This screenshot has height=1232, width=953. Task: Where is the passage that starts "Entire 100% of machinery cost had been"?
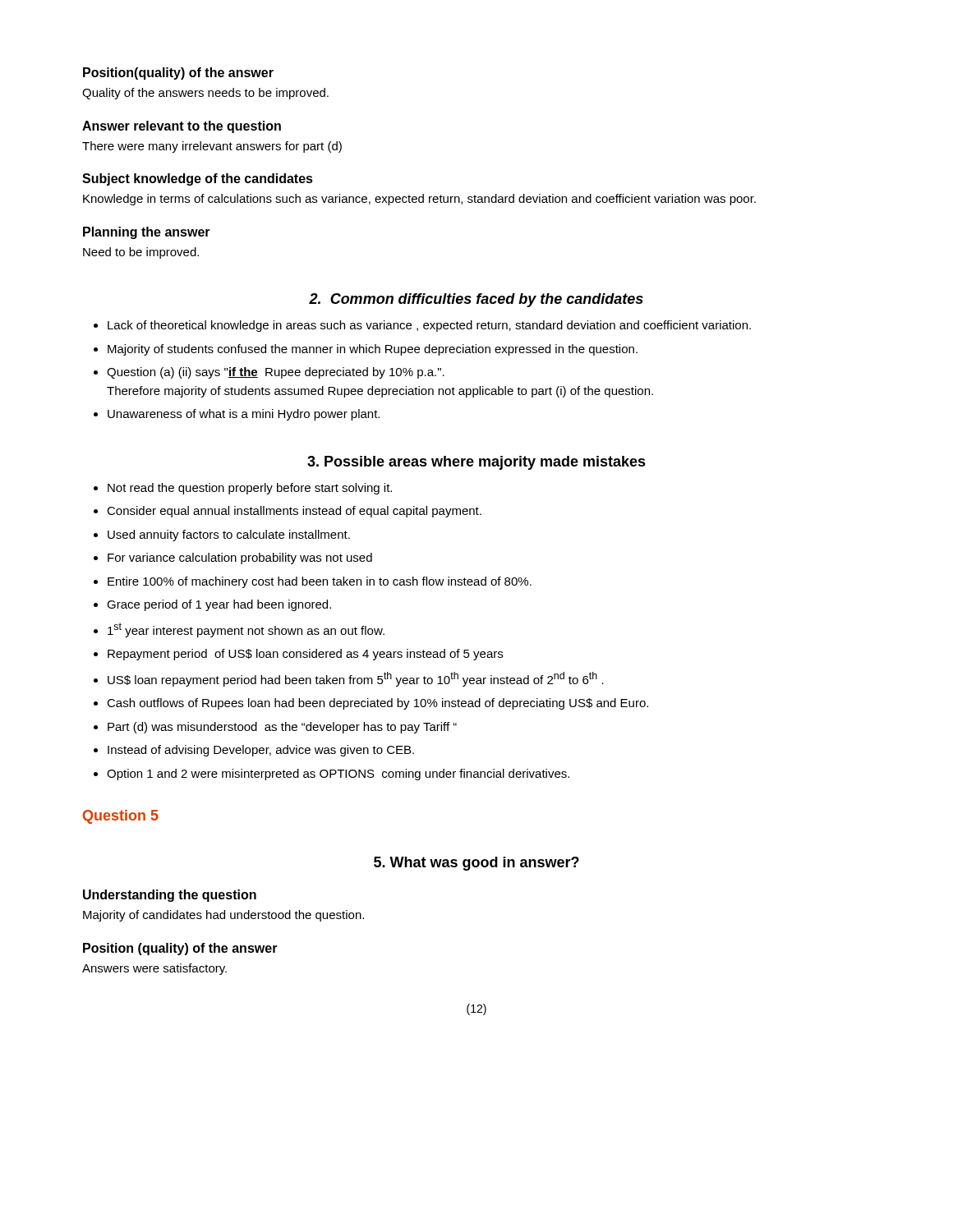coord(320,581)
